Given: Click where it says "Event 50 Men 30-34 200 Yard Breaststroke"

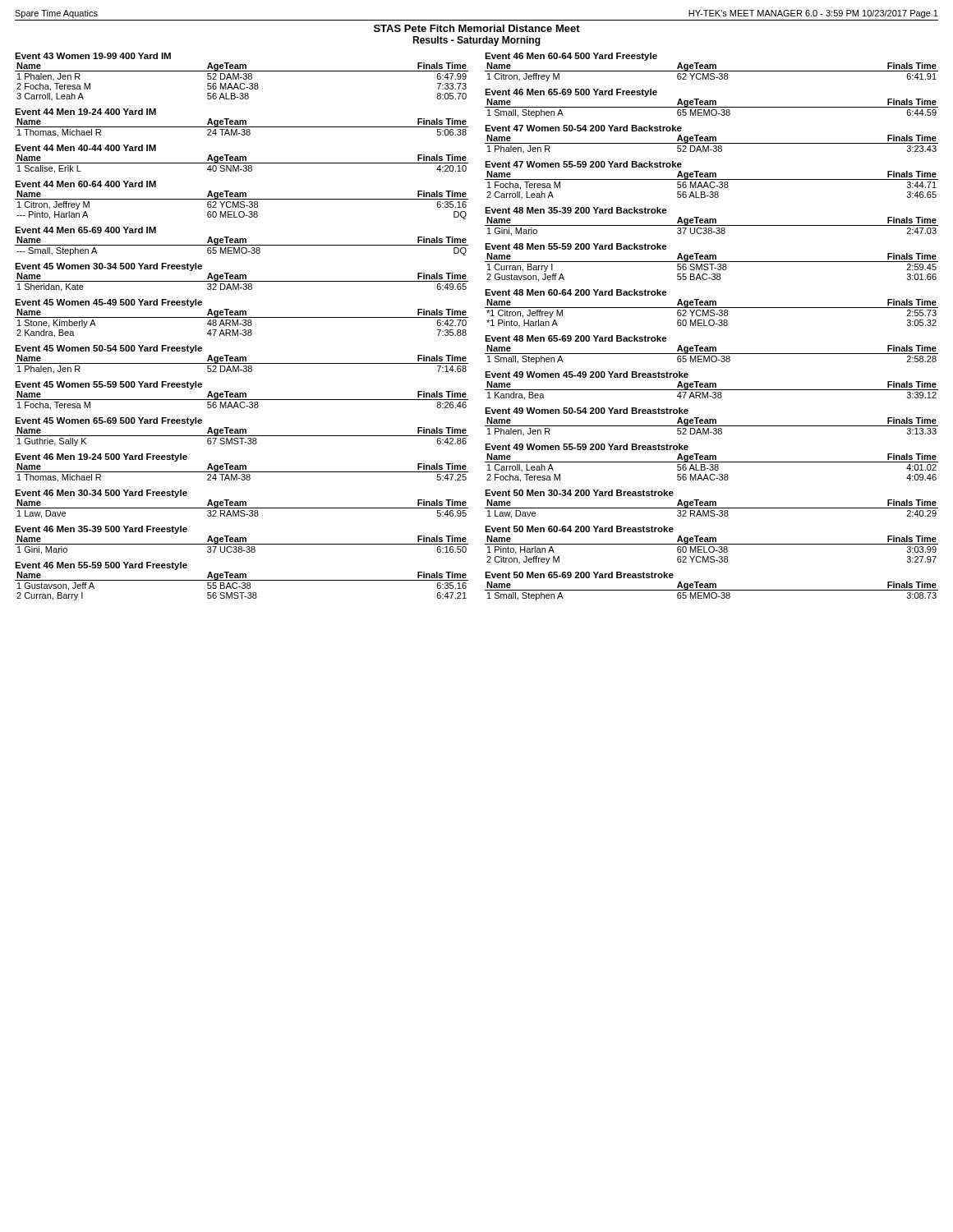Looking at the screenshot, I should click(579, 493).
